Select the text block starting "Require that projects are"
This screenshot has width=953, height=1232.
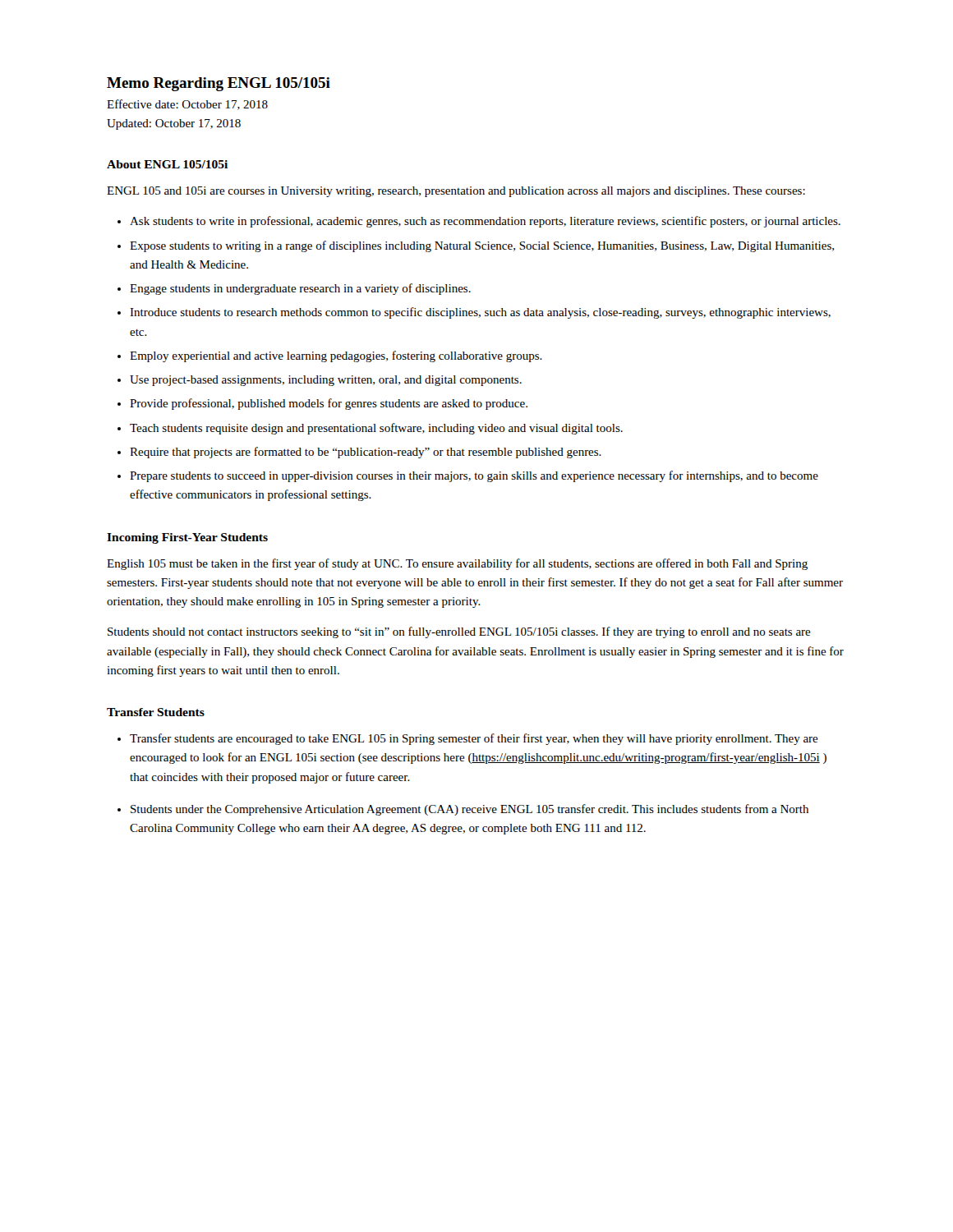(x=366, y=452)
